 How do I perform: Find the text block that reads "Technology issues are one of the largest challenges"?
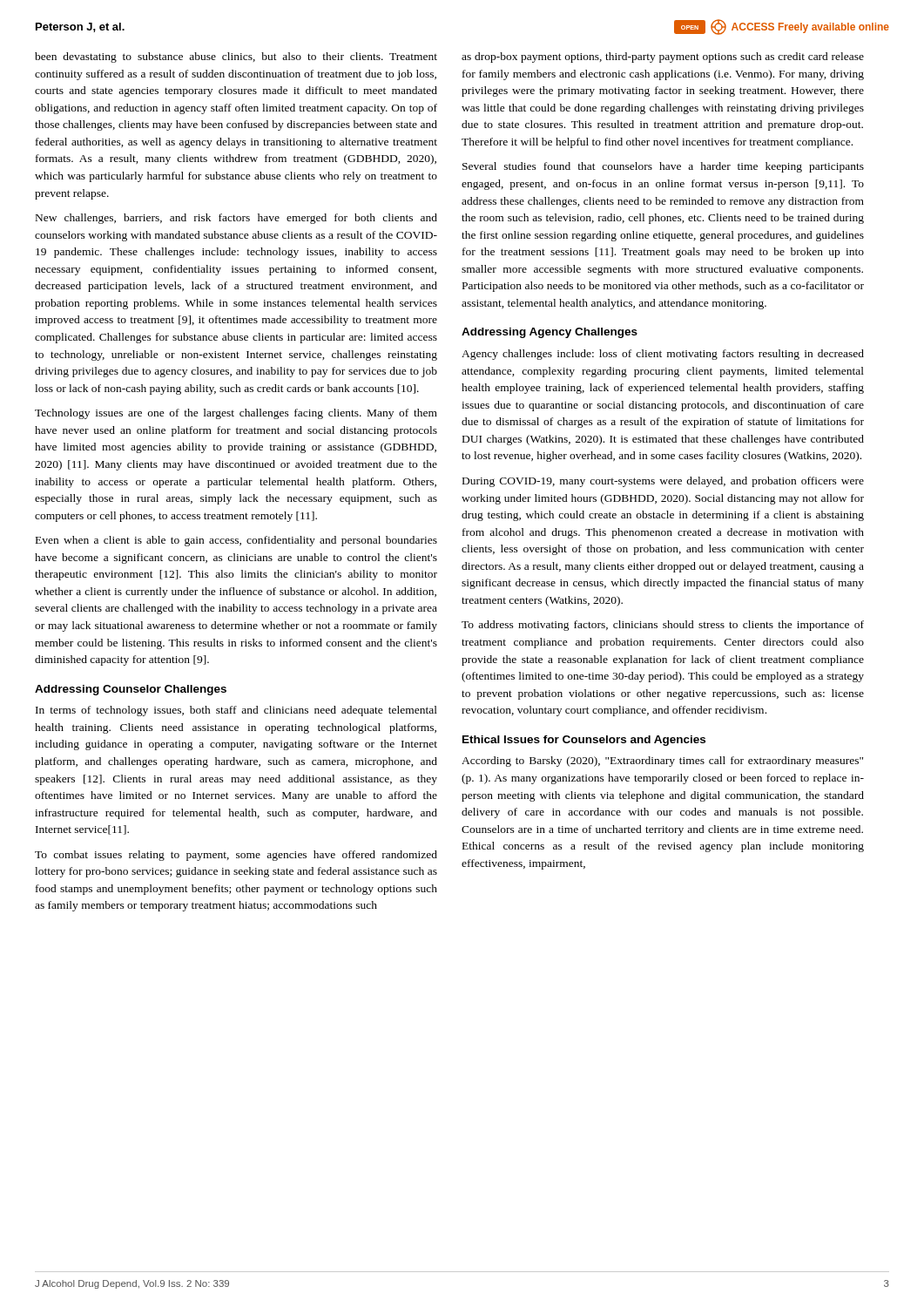[236, 464]
